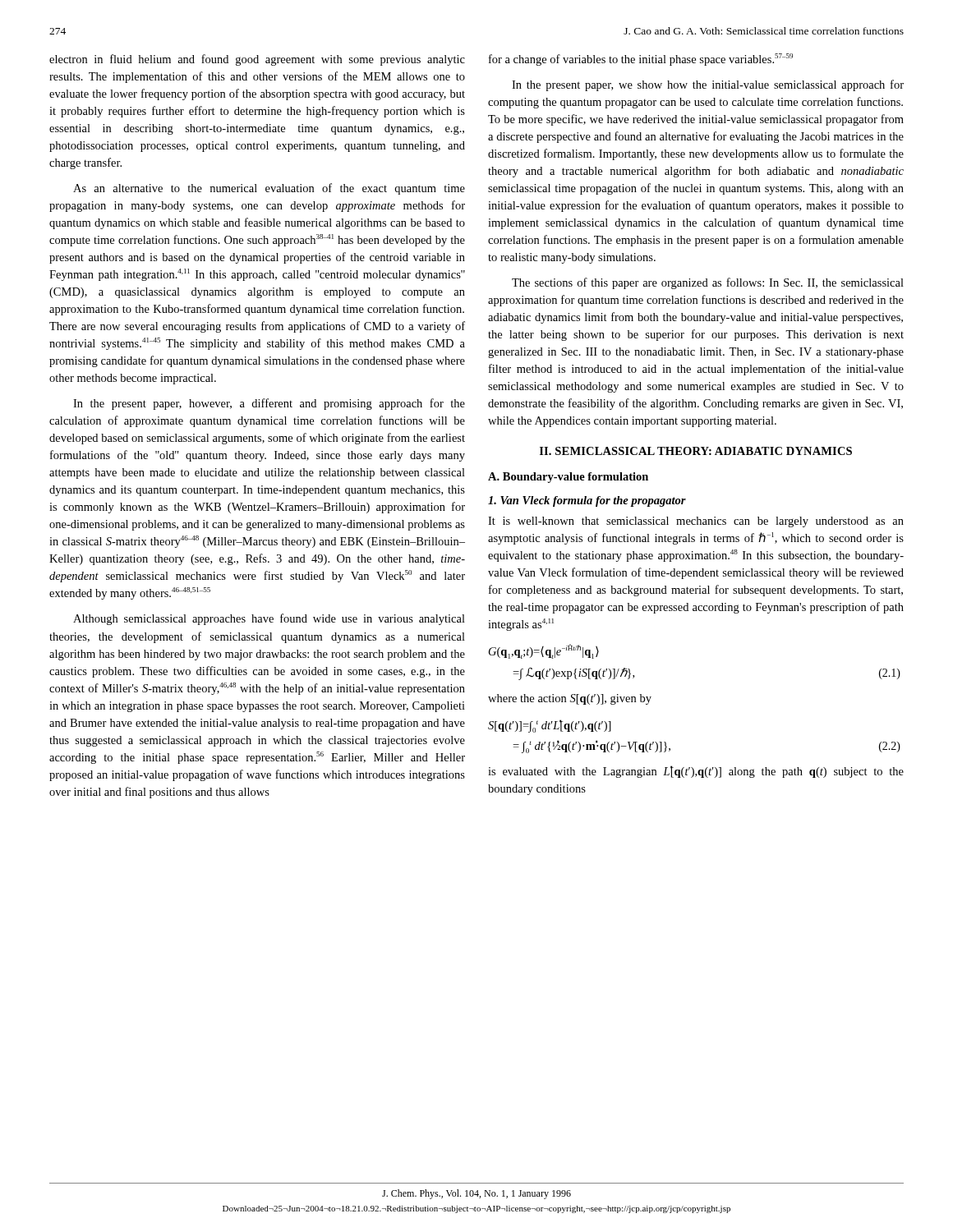
Task: Where does it say "A. Boundary-value formulation"?
Action: tap(568, 477)
